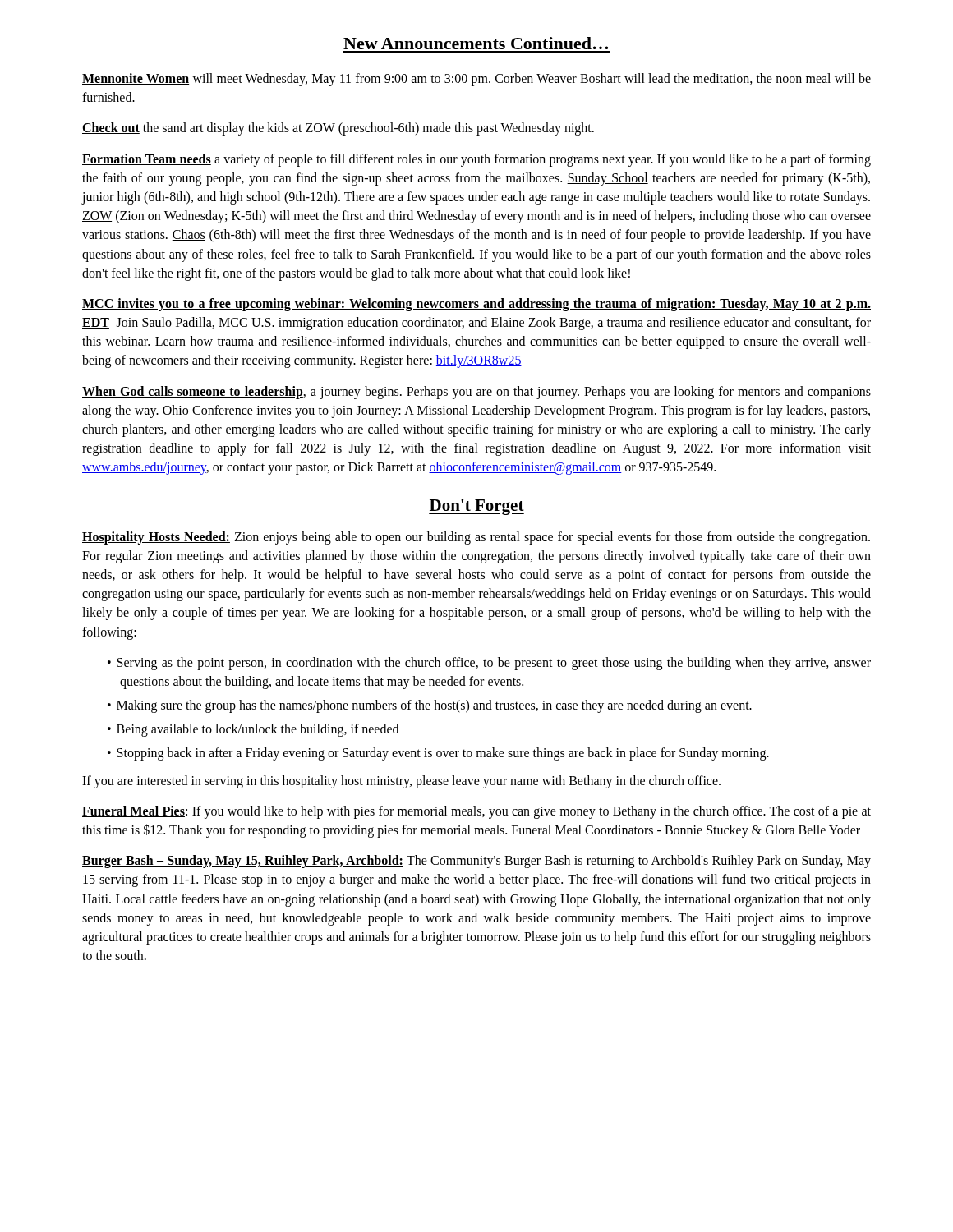
Task: Locate the text starting "Mennonite Women will meet Wednesday,"
Action: point(476,88)
